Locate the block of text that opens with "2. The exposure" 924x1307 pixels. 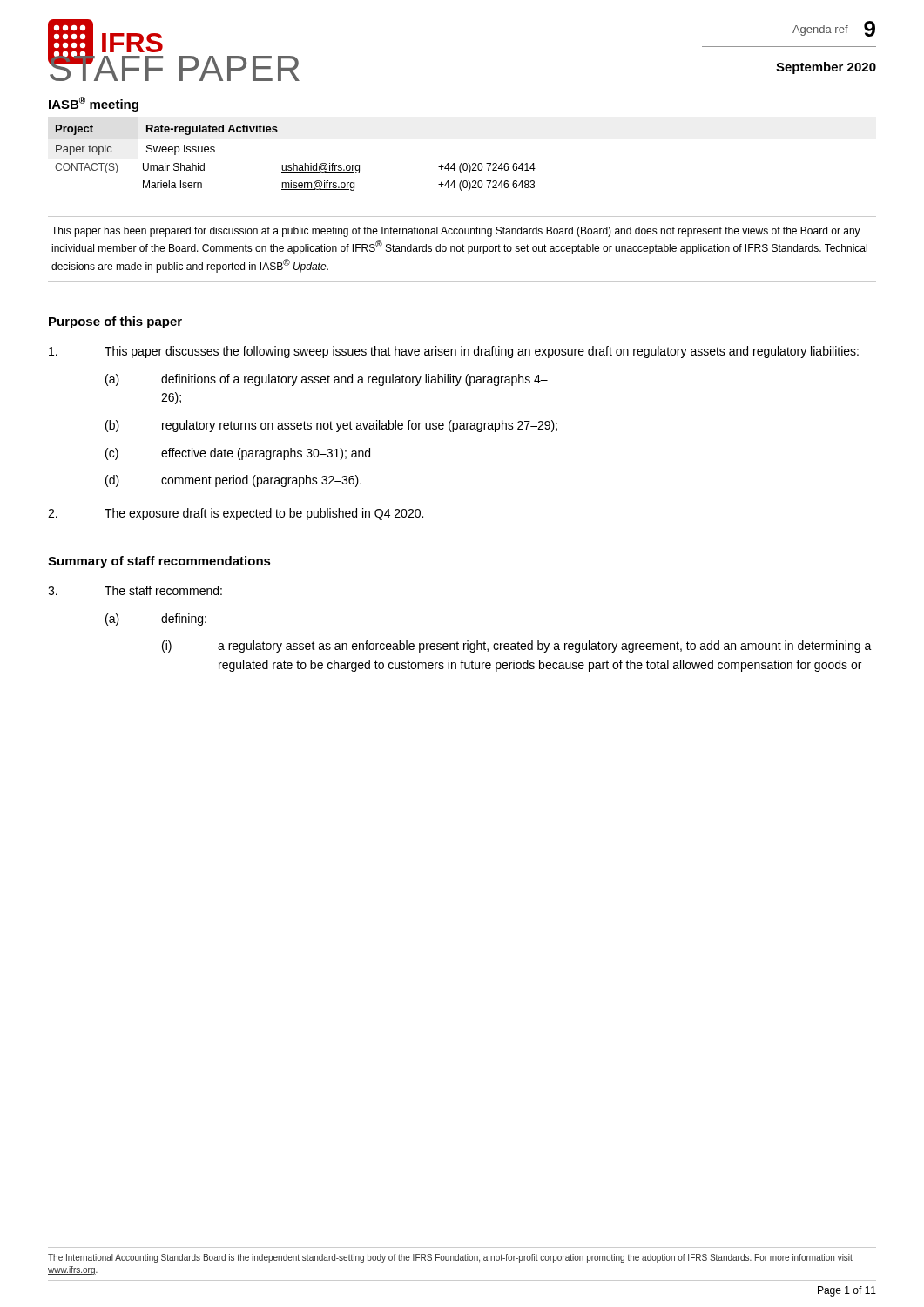pyautogui.click(x=236, y=514)
